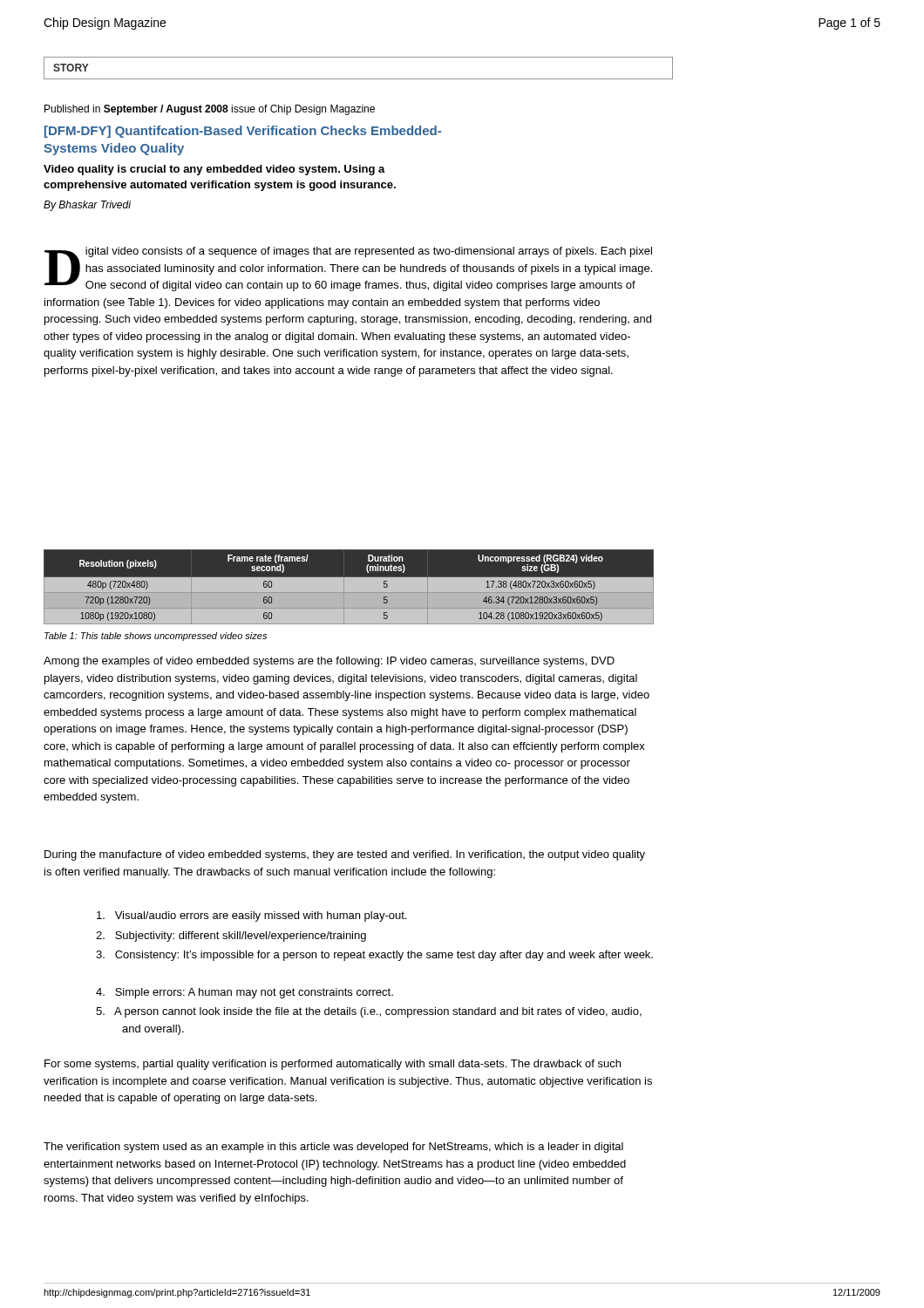Locate the block of text that opens with "Video quality is"

pos(220,177)
